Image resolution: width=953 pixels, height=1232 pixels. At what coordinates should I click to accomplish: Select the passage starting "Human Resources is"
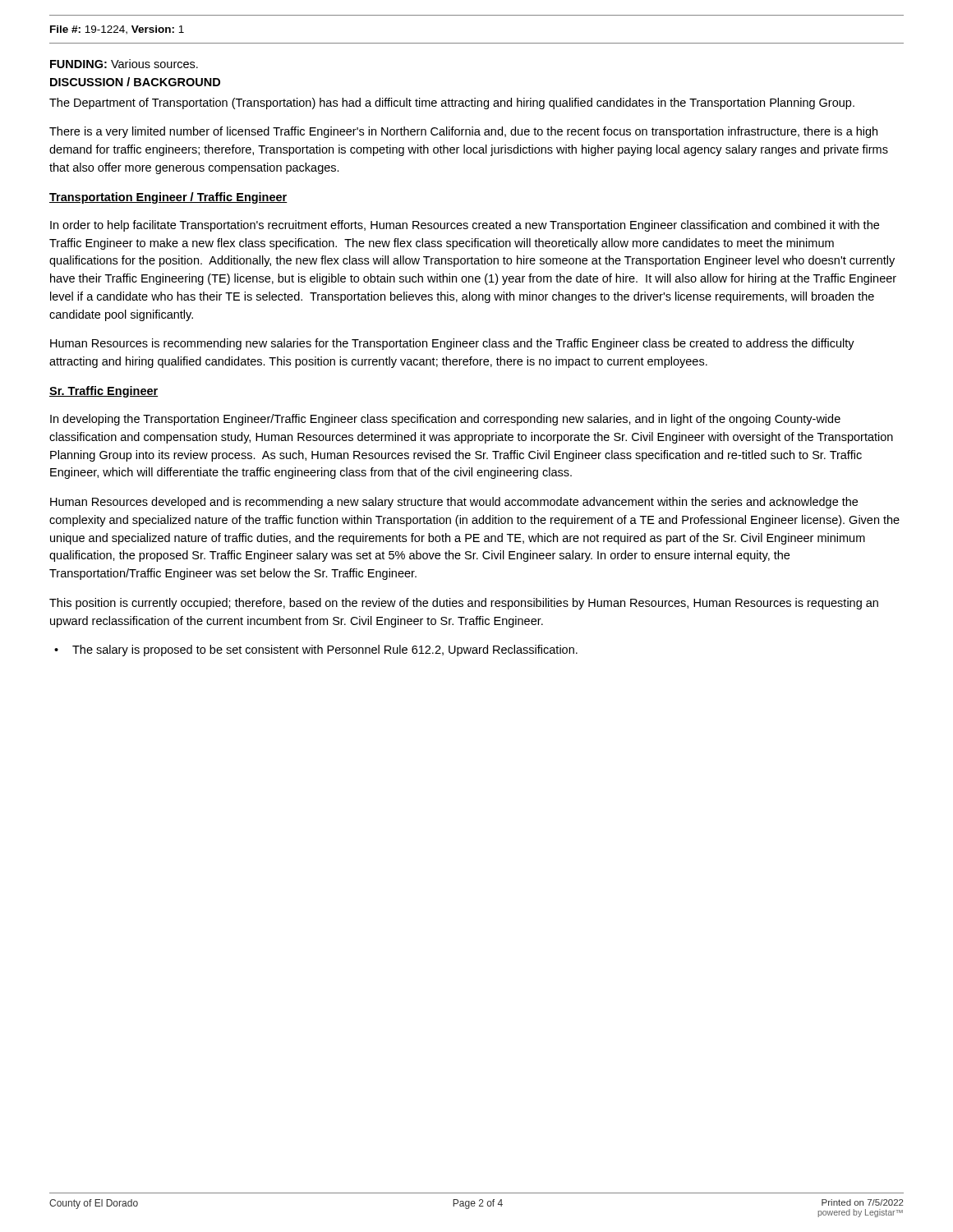pyautogui.click(x=452, y=353)
